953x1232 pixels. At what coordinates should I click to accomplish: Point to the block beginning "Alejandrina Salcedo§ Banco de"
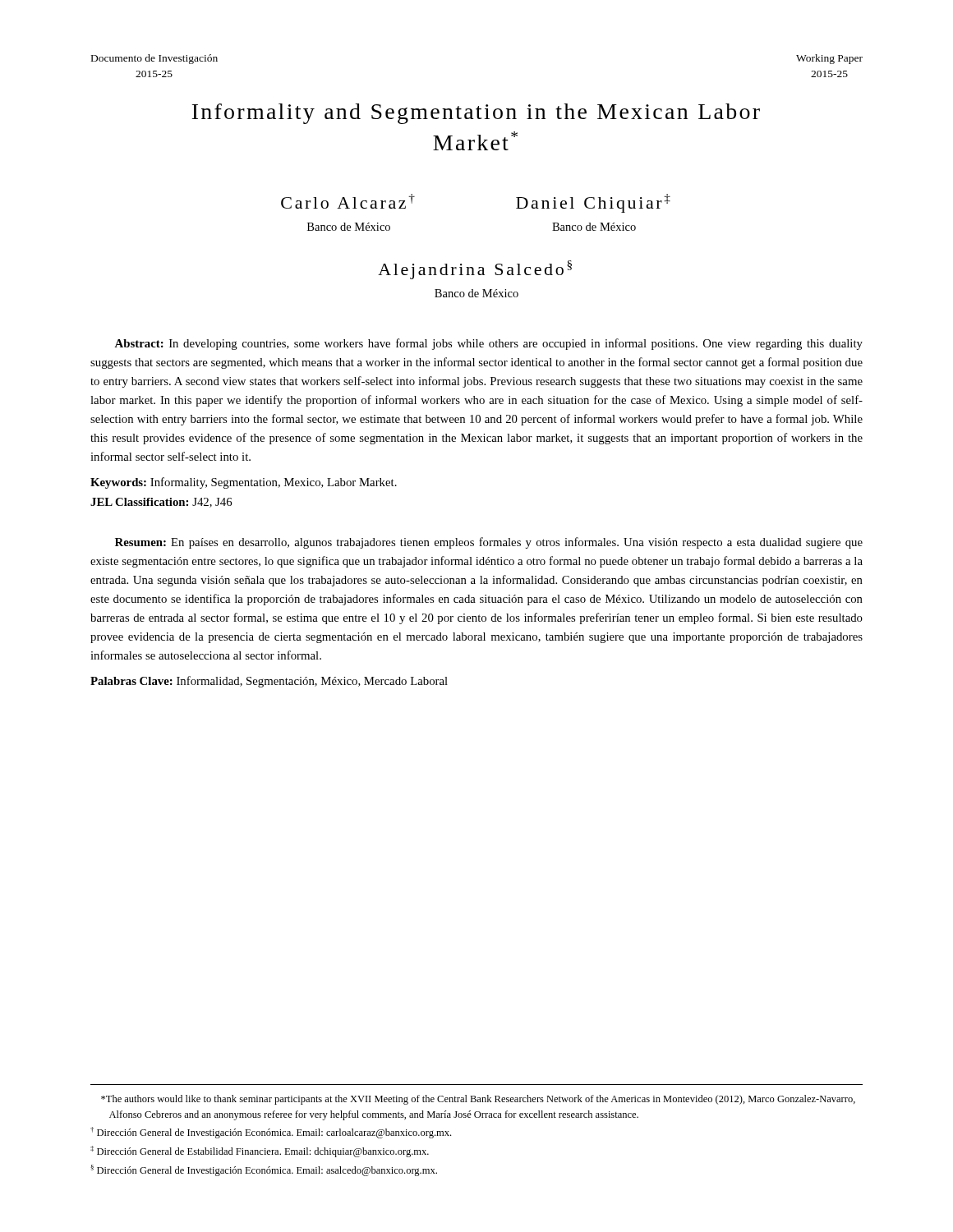click(x=476, y=279)
